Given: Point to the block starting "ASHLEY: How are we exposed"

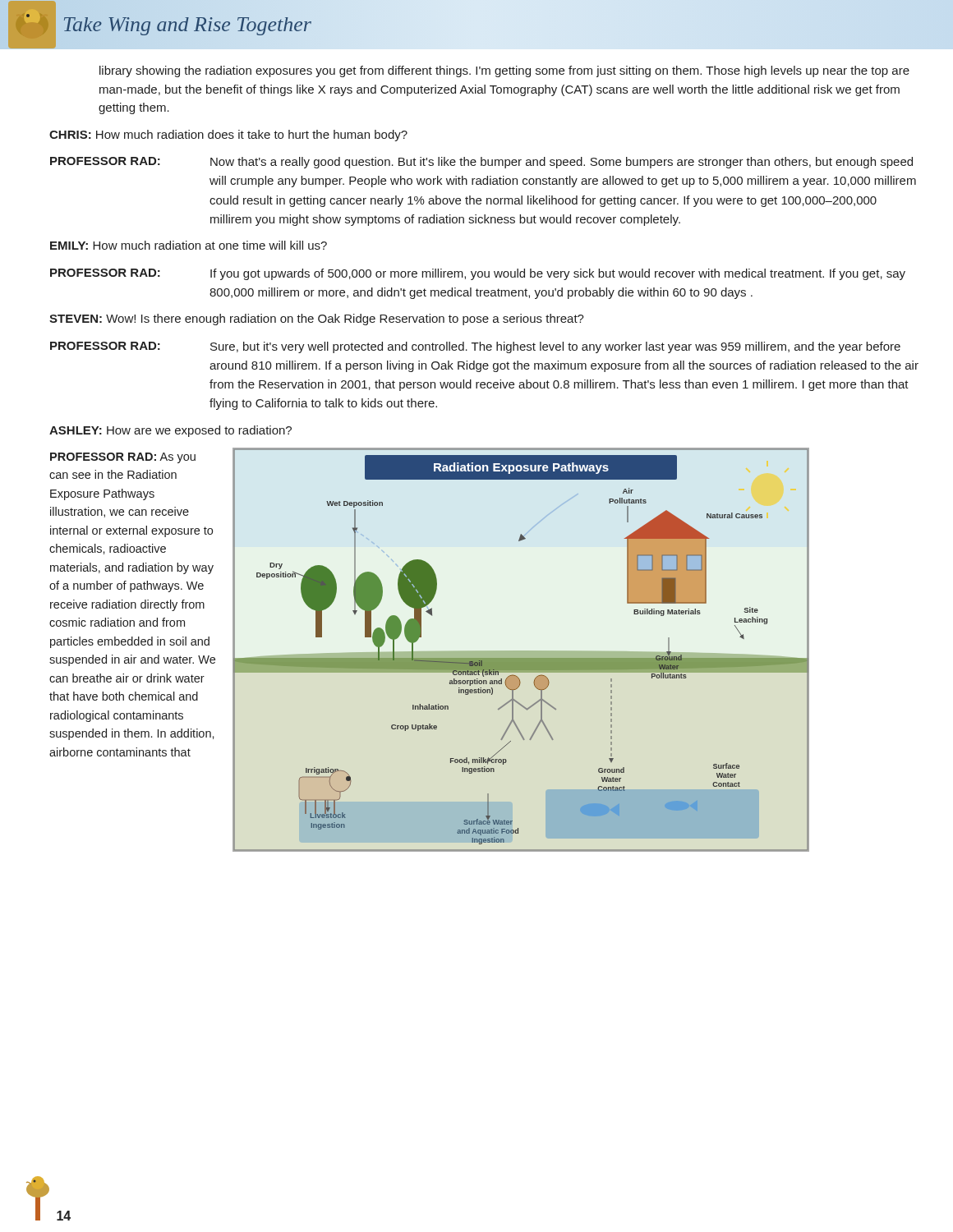Looking at the screenshot, I should point(171,430).
